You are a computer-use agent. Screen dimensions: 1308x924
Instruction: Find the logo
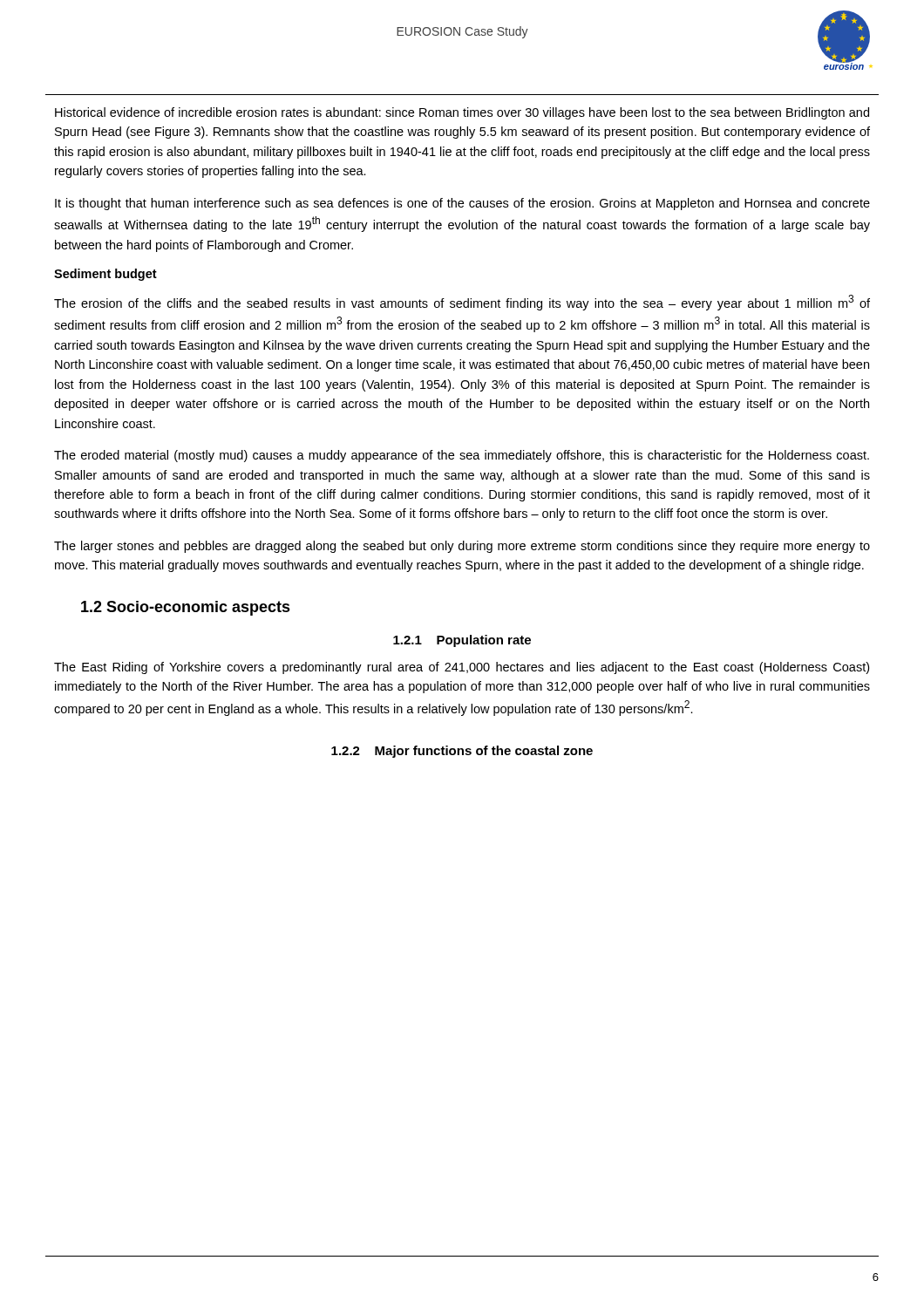(x=835, y=41)
